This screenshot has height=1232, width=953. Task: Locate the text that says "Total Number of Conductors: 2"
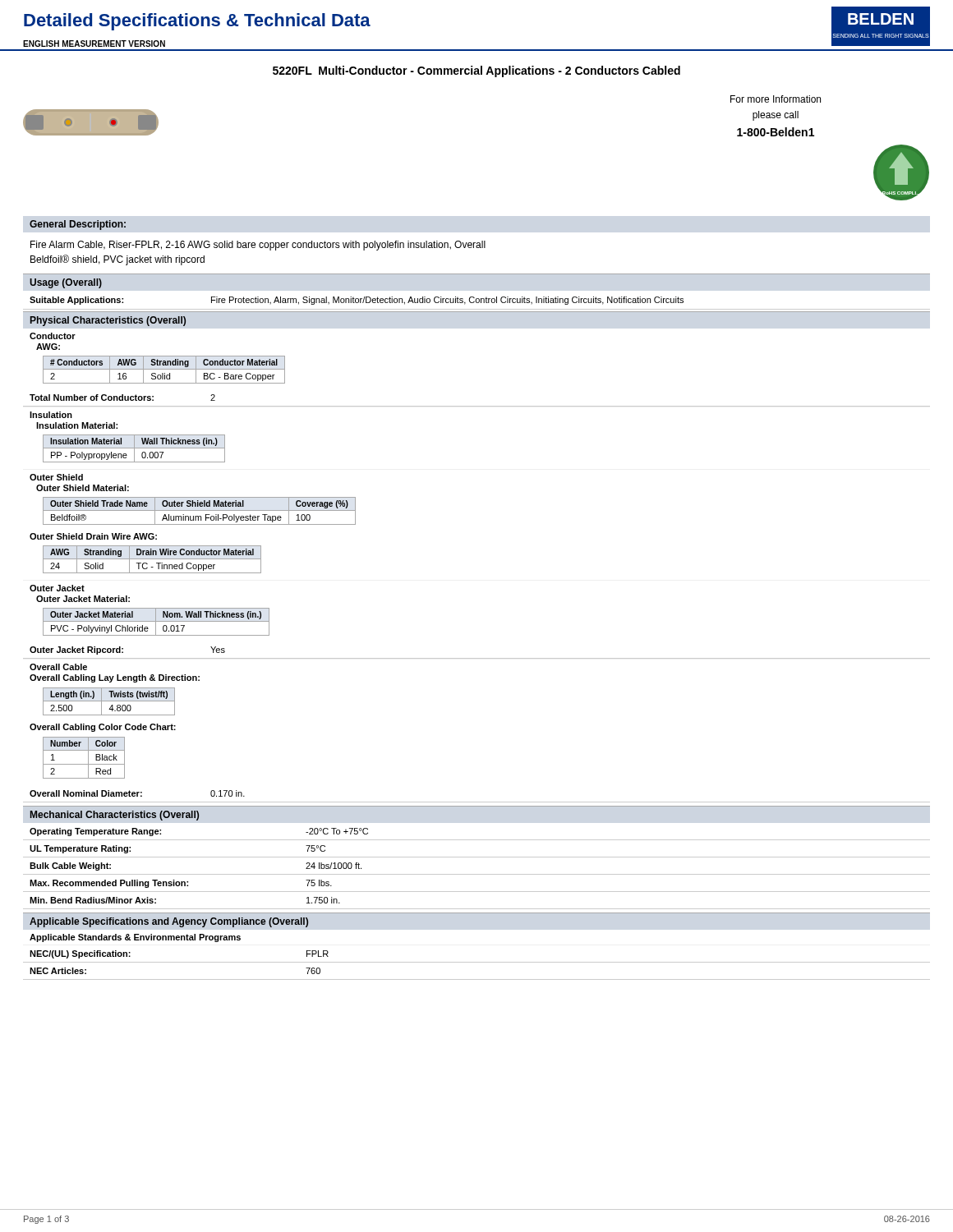tap(122, 398)
